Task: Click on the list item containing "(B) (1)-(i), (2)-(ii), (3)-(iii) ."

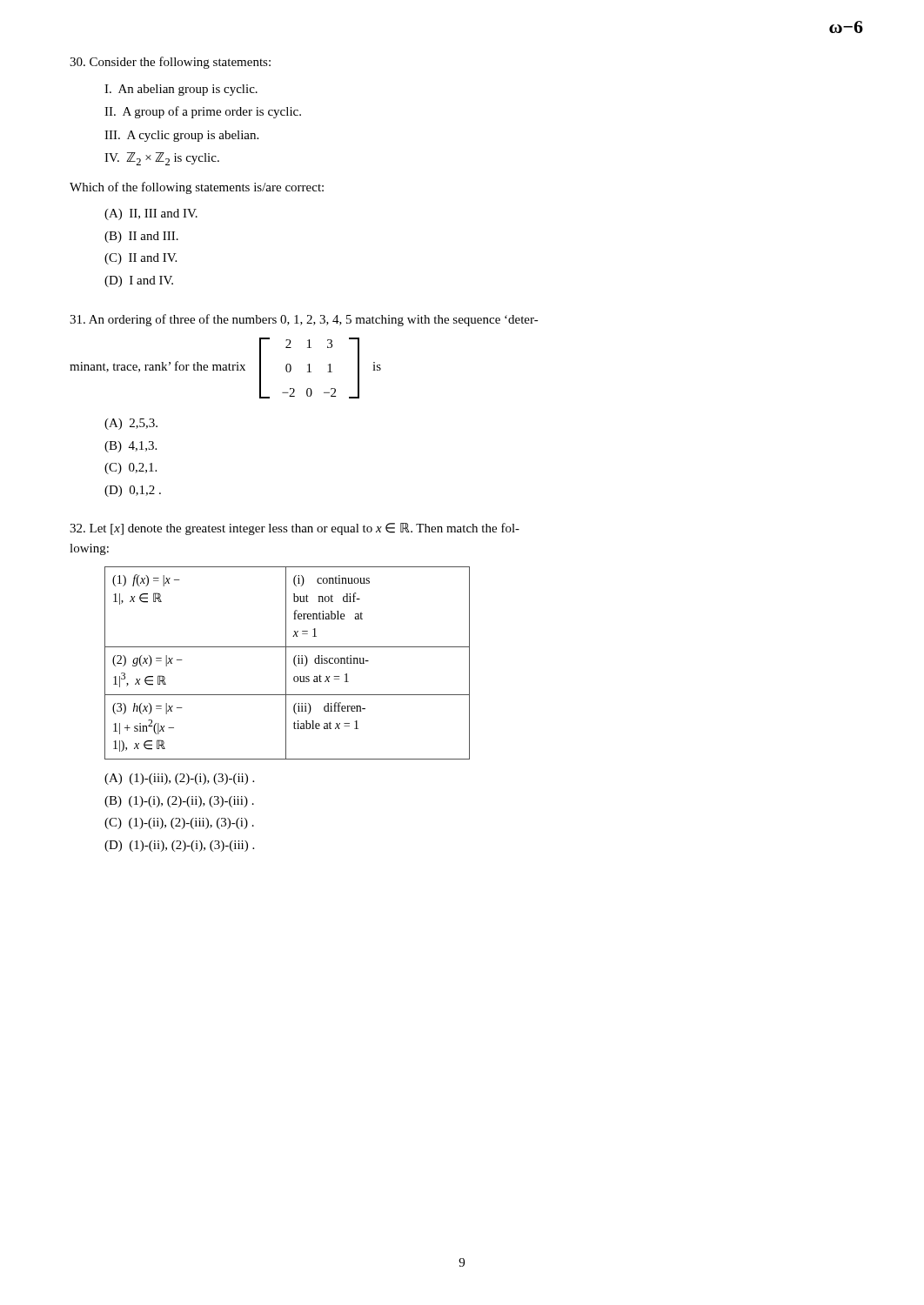Action: (x=179, y=800)
